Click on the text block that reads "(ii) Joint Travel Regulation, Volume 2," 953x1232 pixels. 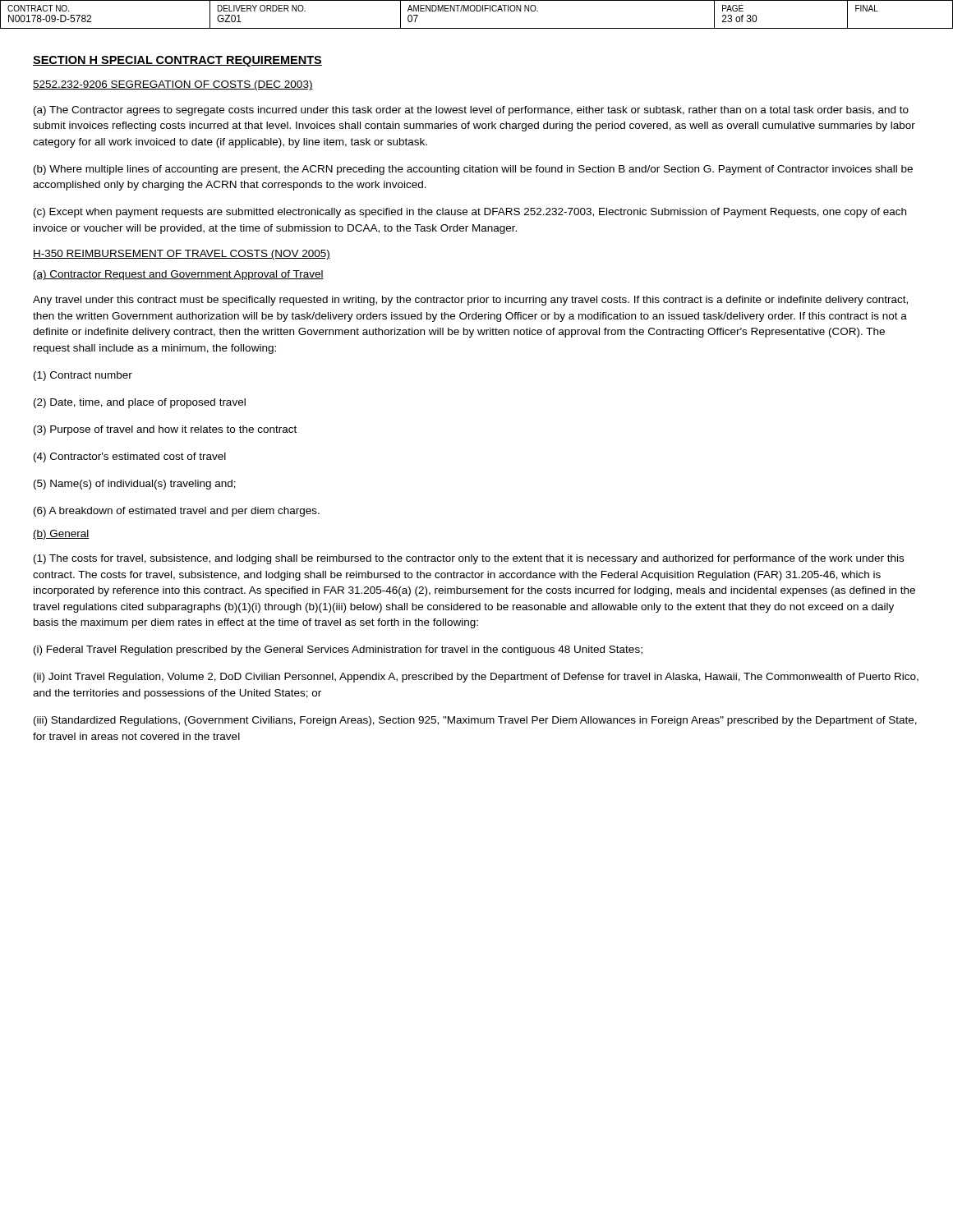pyautogui.click(x=476, y=685)
